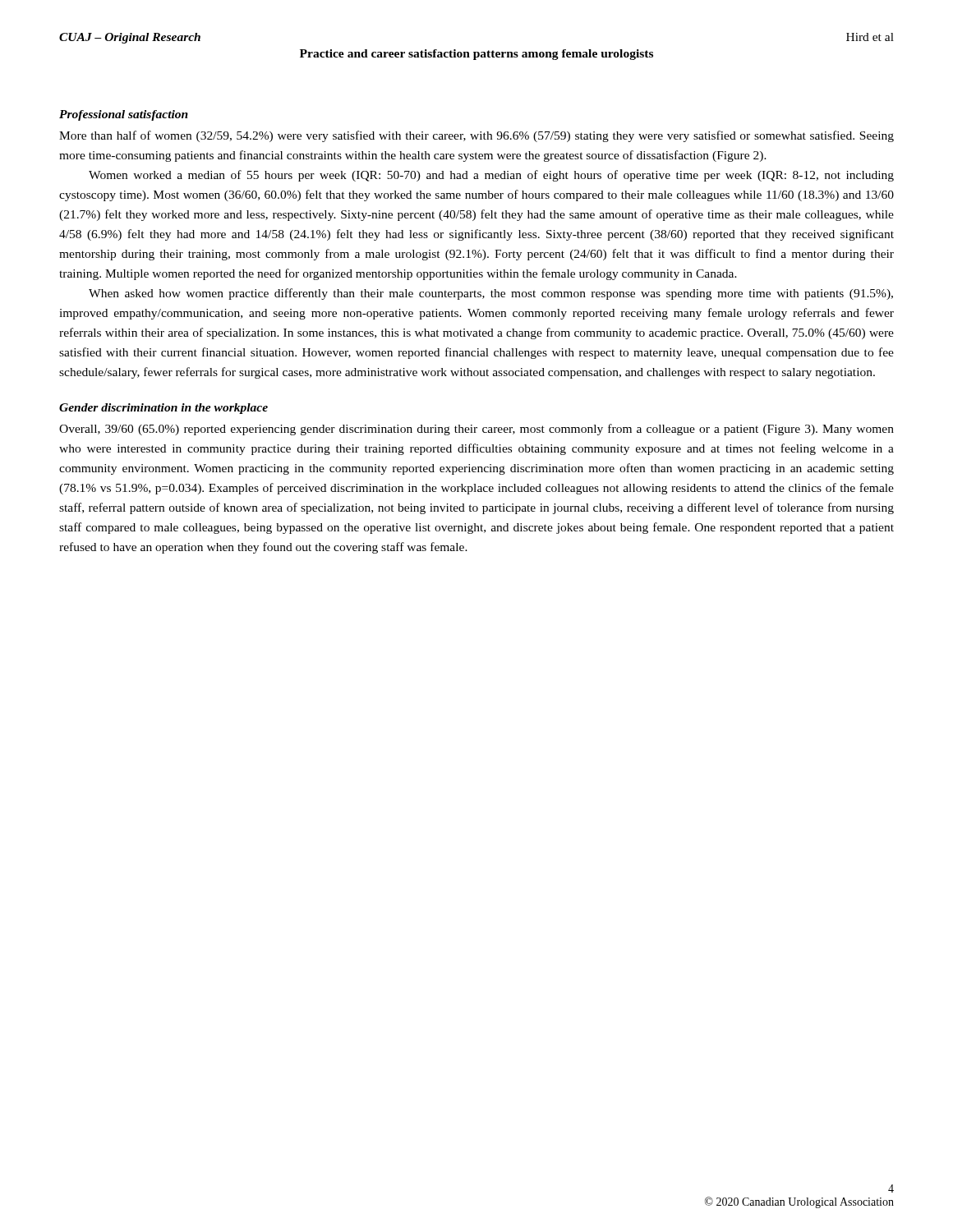This screenshot has width=953, height=1232.
Task: Select the region starting "Women worked a median of"
Action: (x=476, y=224)
